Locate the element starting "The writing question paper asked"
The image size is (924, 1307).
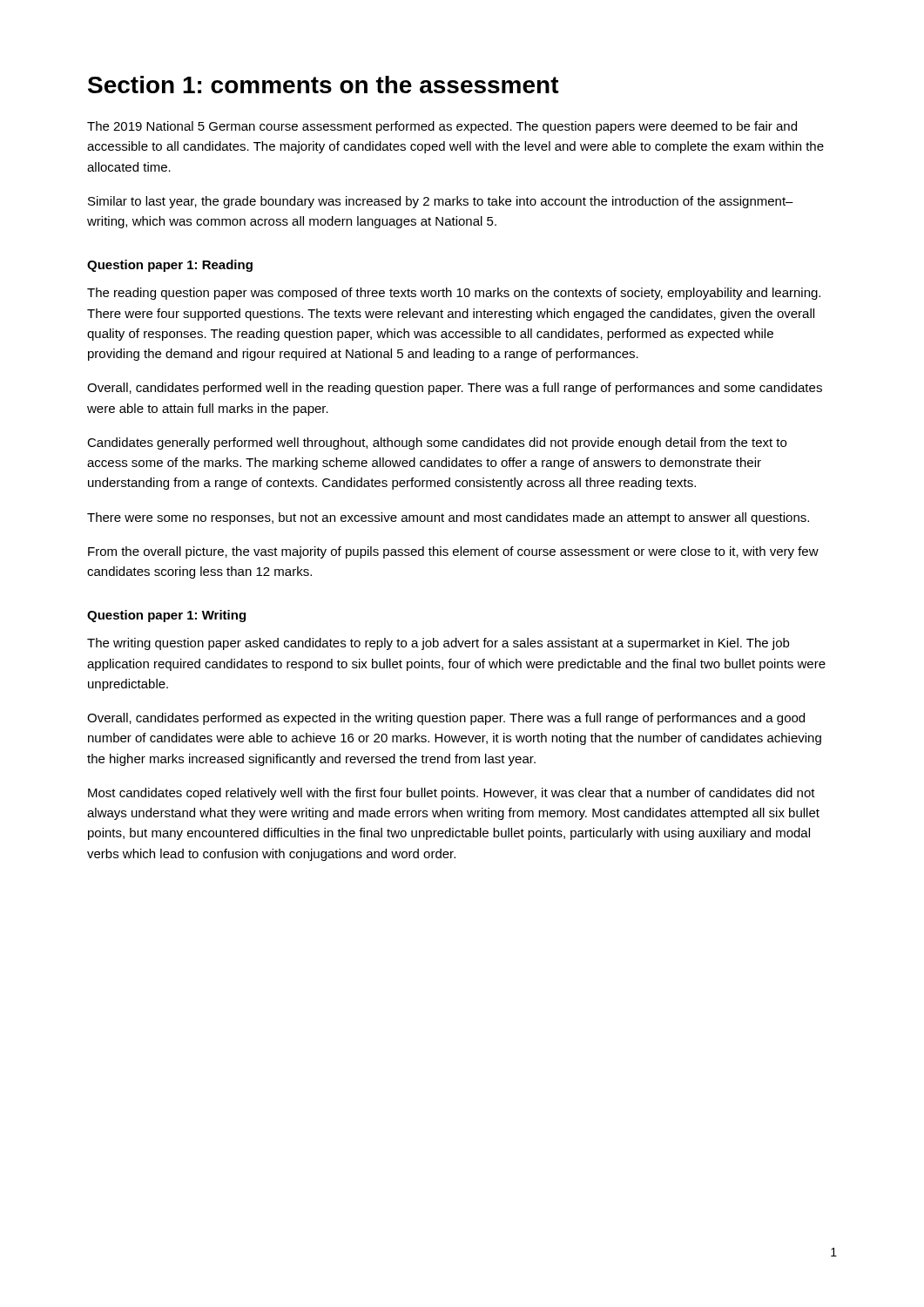(x=456, y=663)
